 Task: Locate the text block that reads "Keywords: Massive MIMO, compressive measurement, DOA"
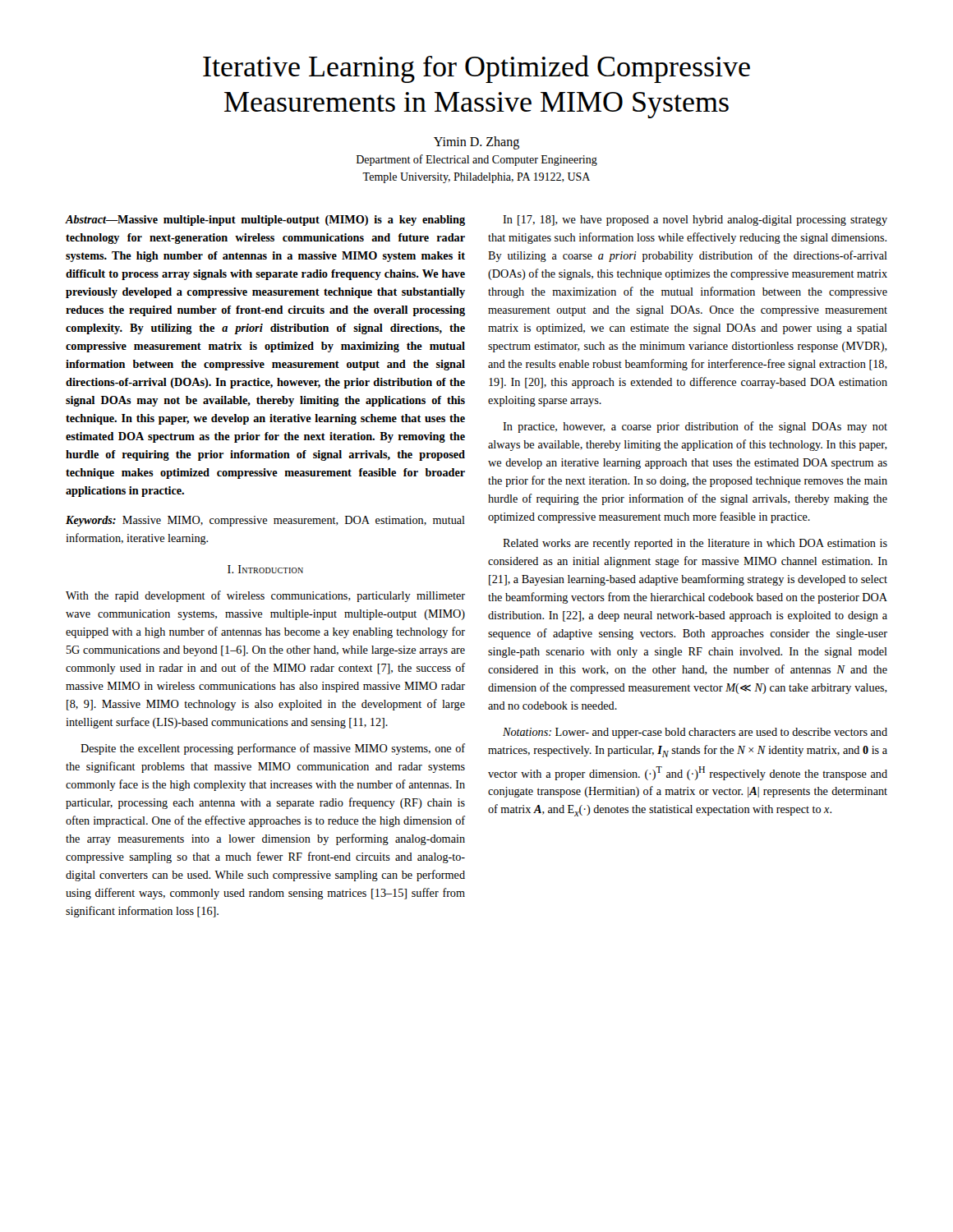265,529
